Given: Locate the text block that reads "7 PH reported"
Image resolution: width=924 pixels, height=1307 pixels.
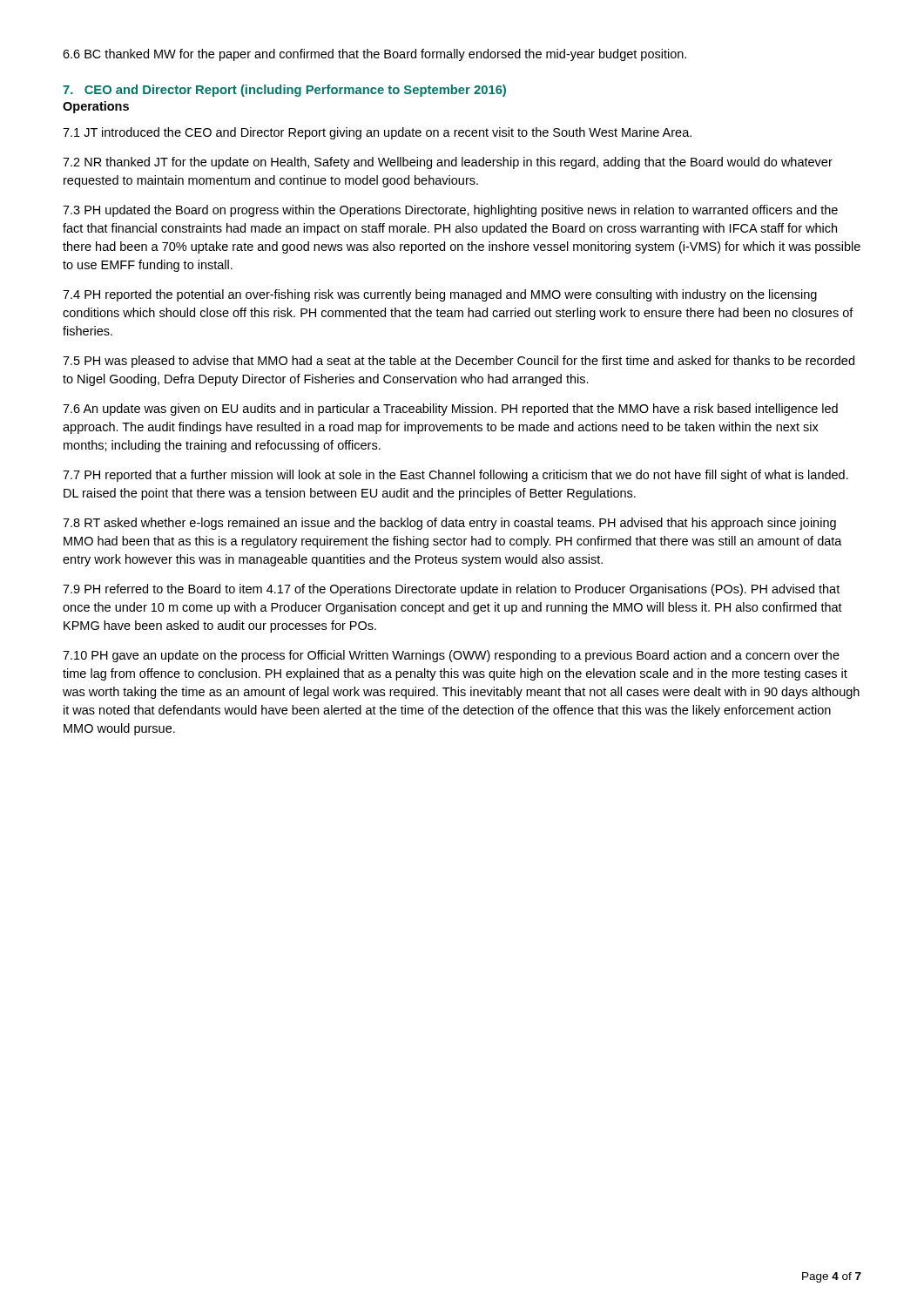Looking at the screenshot, I should click(456, 484).
